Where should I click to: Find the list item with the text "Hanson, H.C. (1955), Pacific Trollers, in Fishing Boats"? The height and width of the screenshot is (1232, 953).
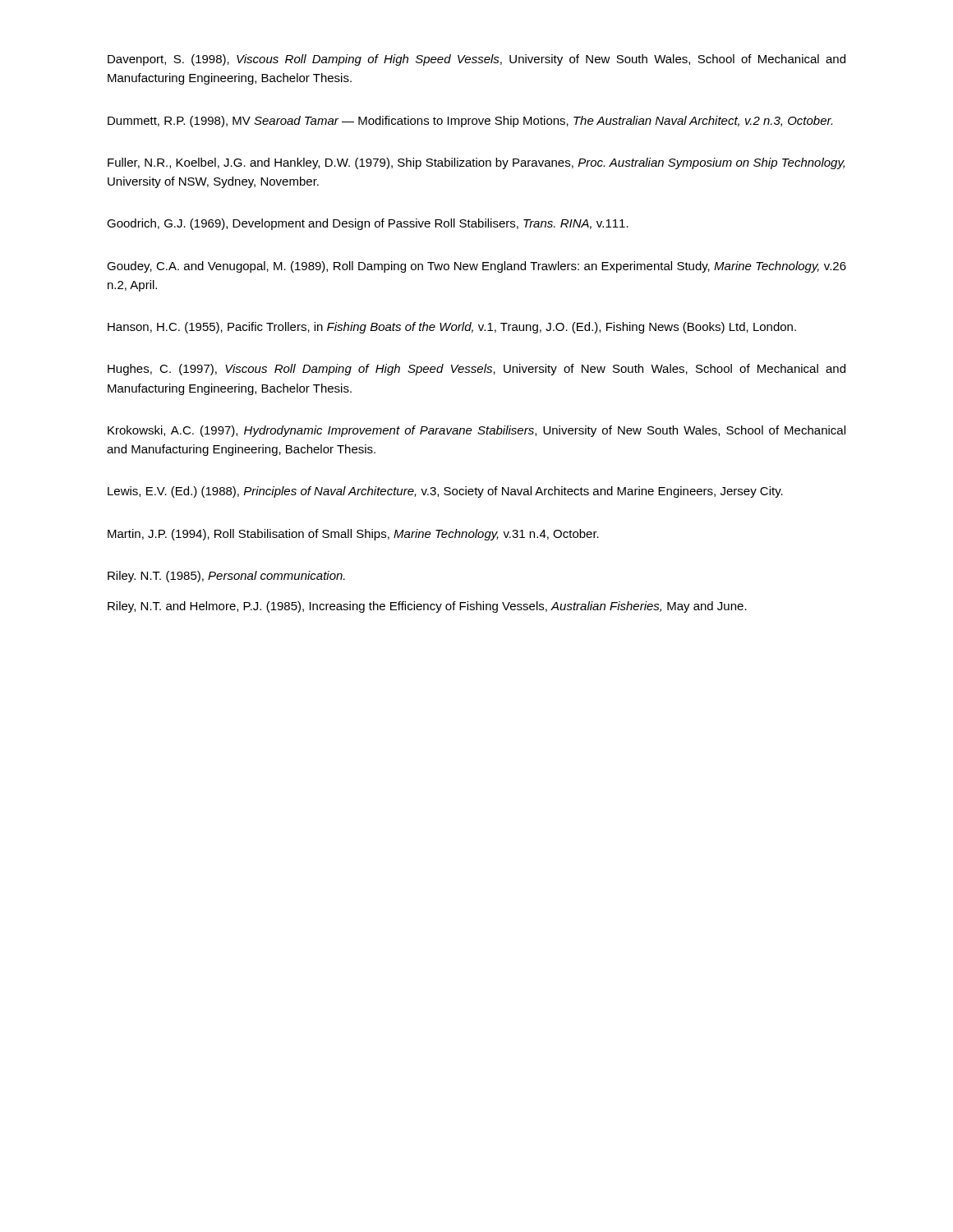tap(452, 326)
